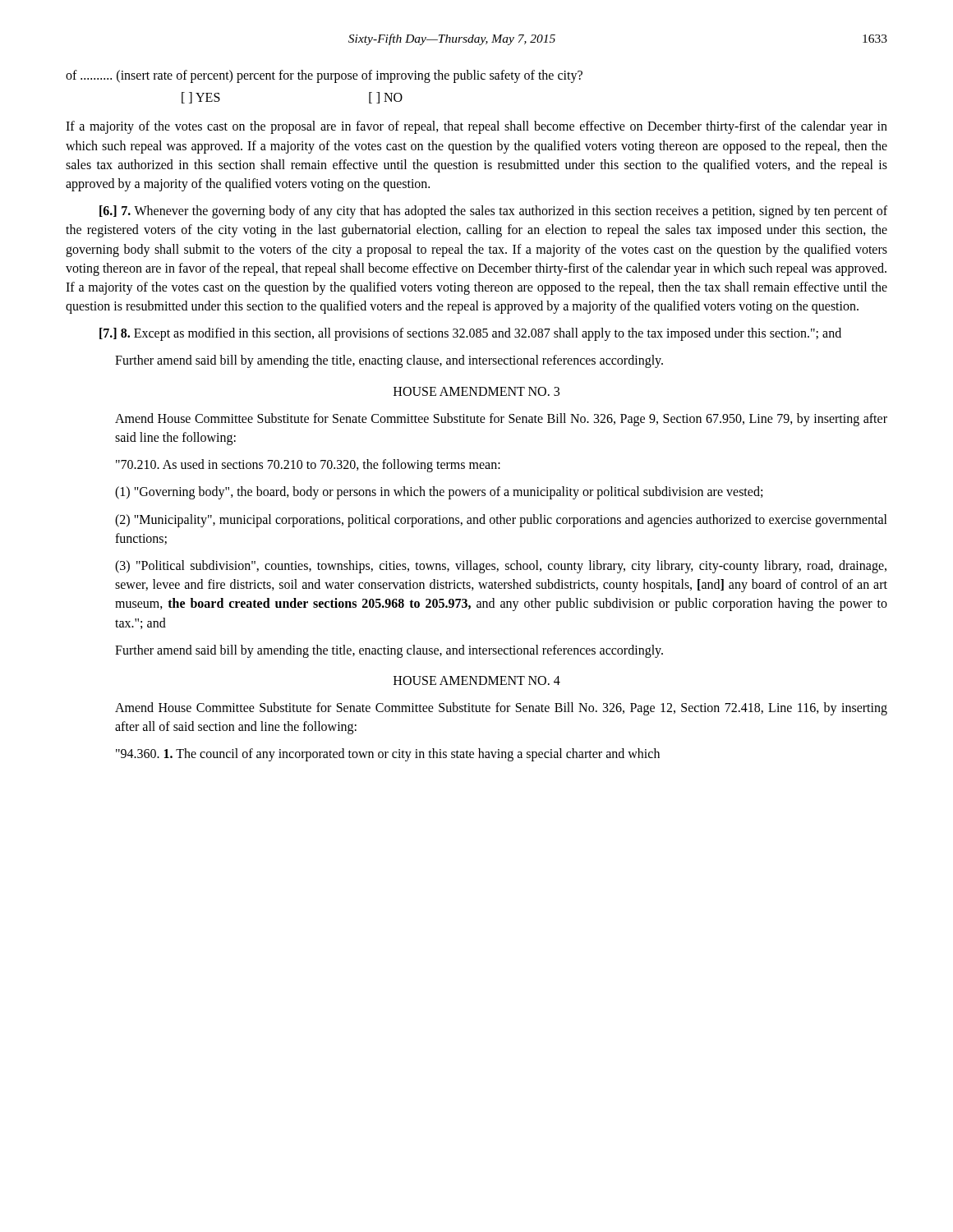Find the text block with the text "[7.] 8. Except as modified in this"
This screenshot has height=1232, width=953.
470,333
